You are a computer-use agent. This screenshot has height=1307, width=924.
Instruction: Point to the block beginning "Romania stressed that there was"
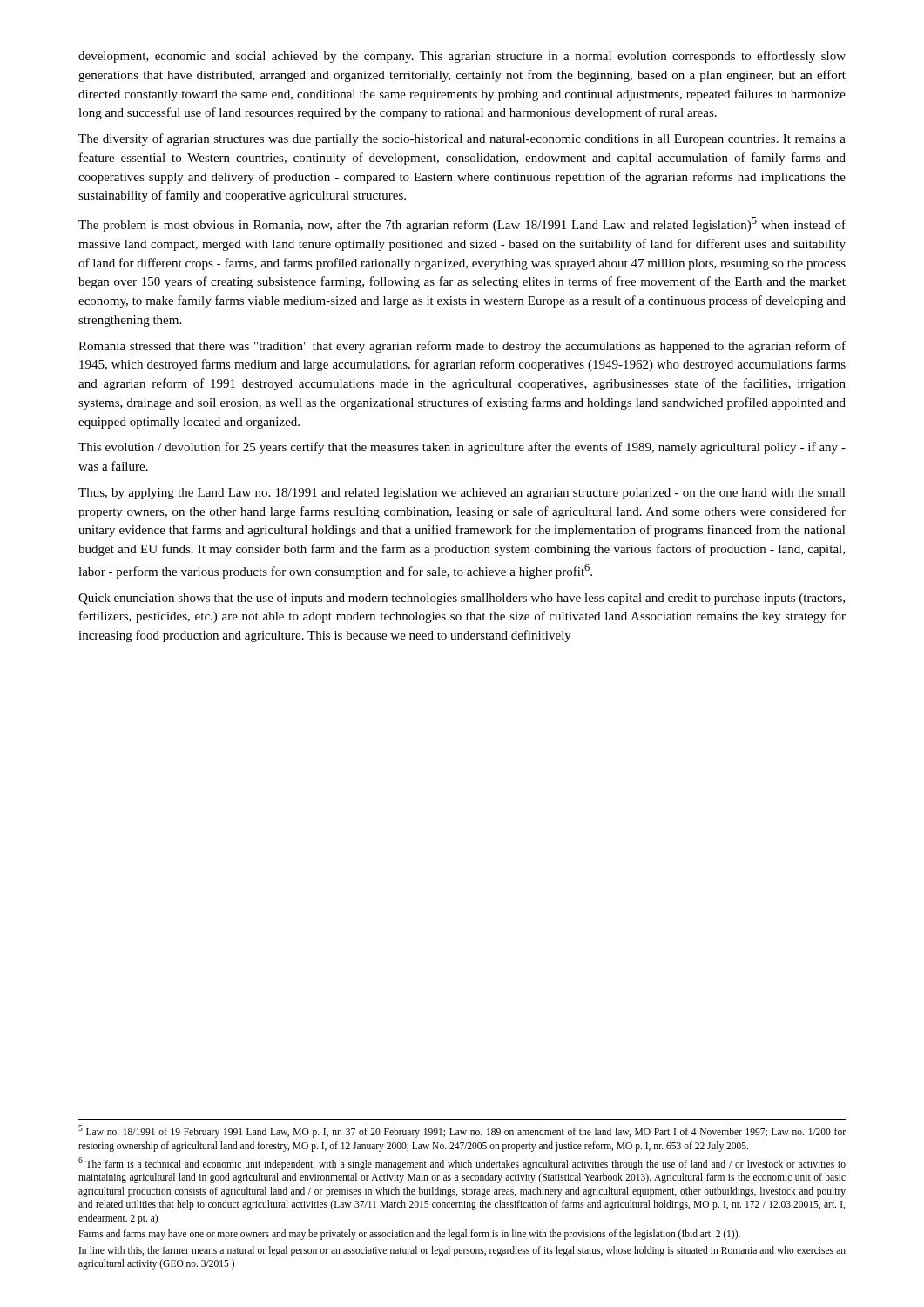(462, 384)
